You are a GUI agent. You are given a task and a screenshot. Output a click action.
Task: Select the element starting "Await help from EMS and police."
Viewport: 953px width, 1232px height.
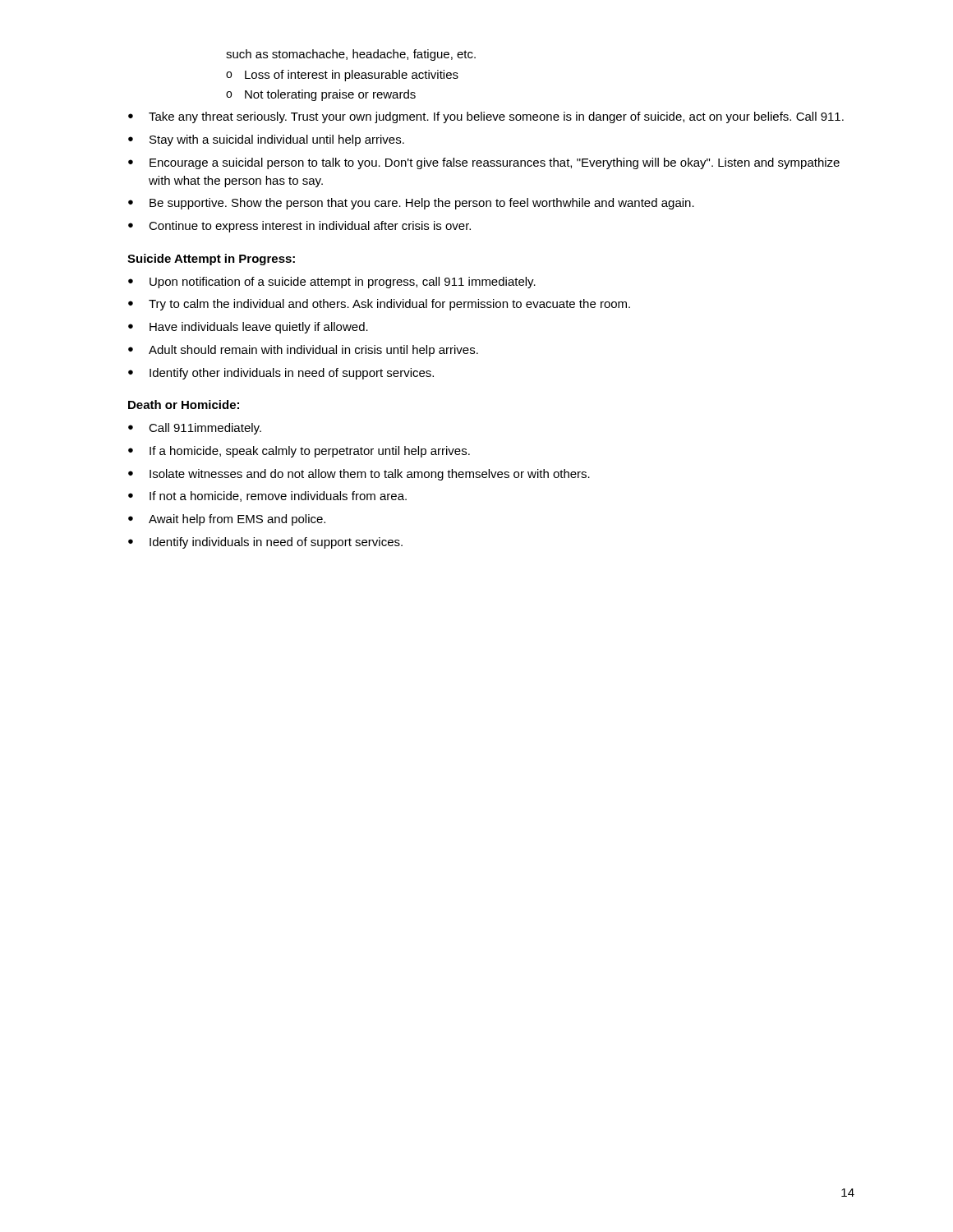238,519
